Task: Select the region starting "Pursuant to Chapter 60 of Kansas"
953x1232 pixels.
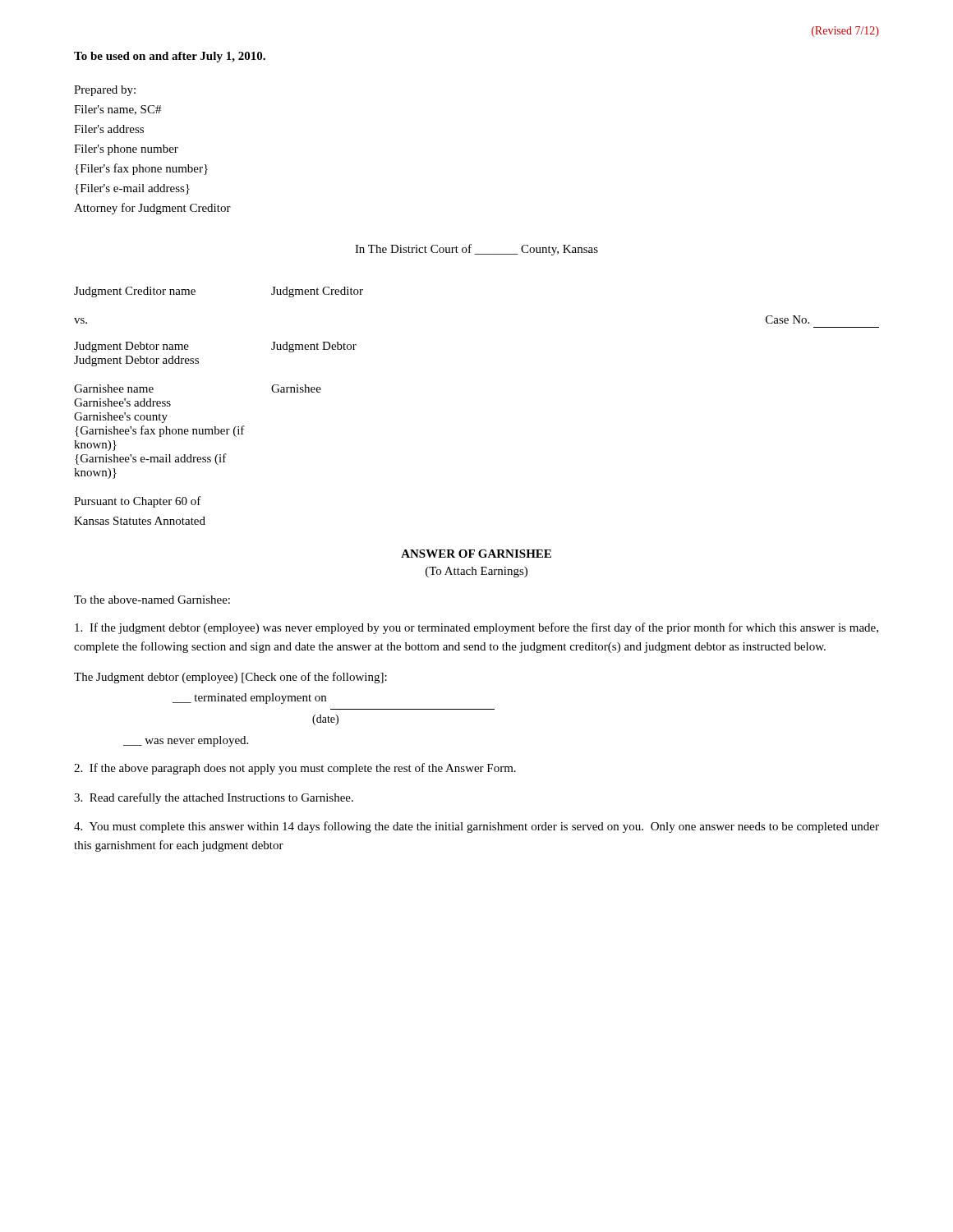Action: click(140, 511)
